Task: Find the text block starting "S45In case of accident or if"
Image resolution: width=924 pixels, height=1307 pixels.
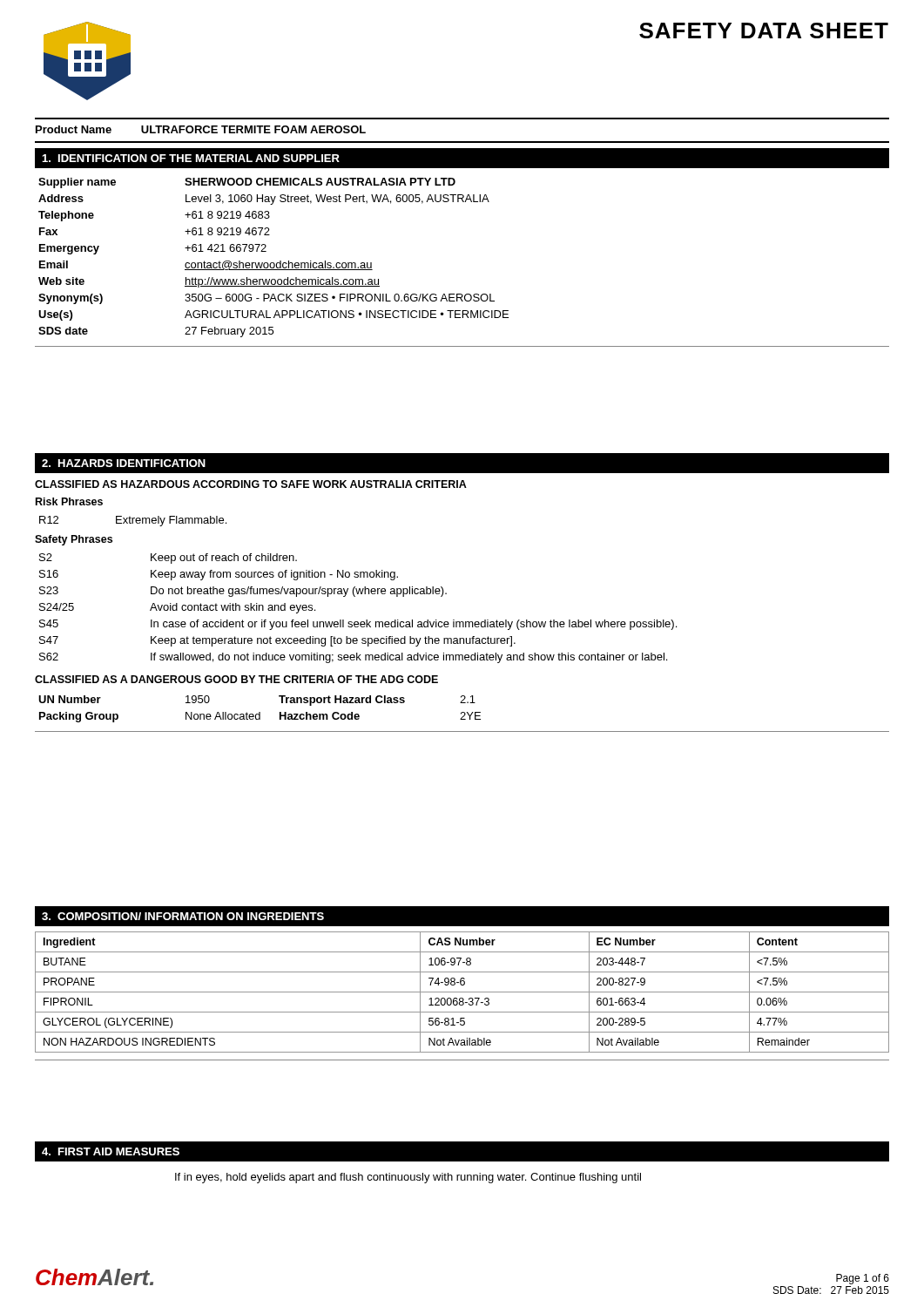Action: point(462,623)
